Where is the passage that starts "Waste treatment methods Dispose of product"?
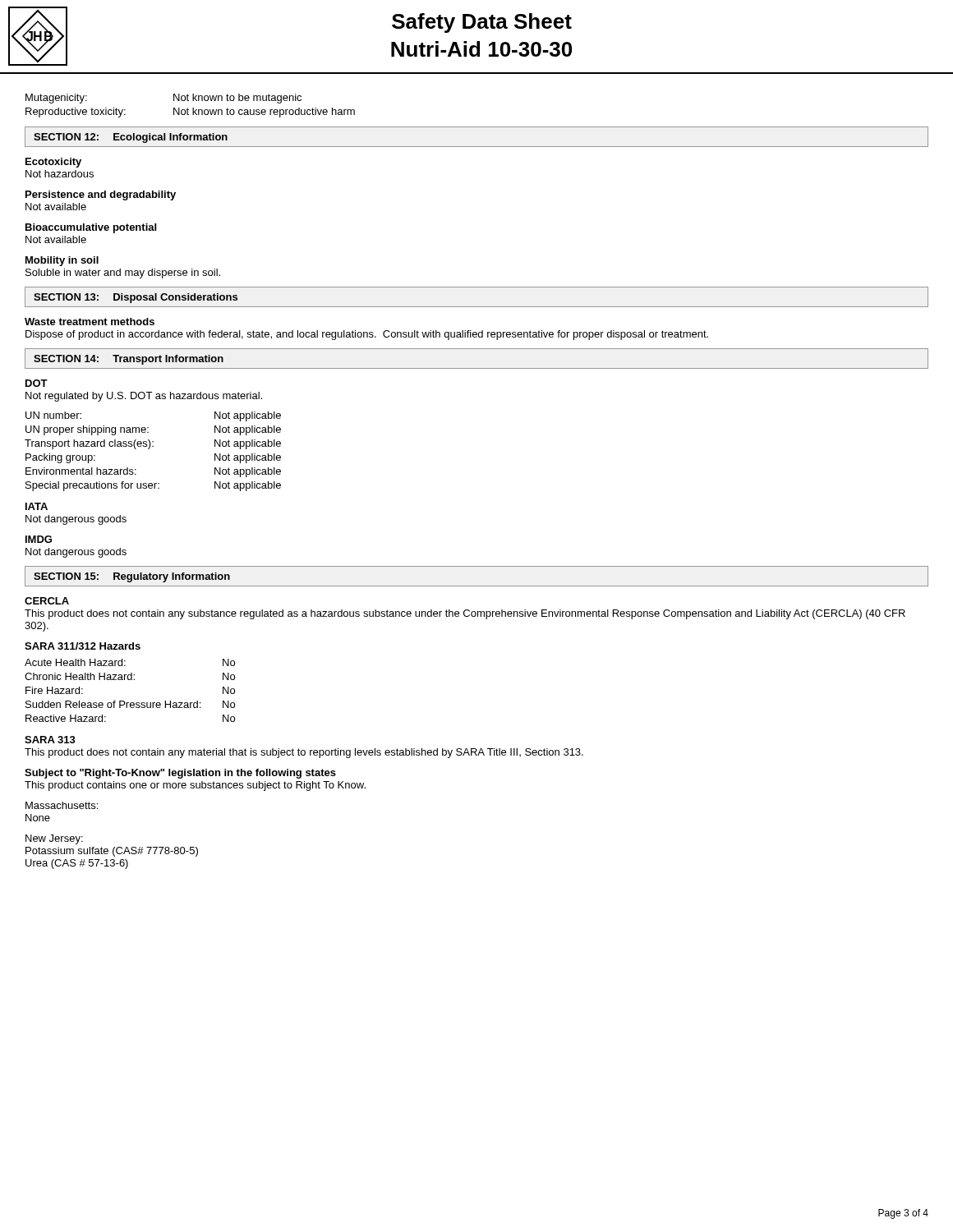 [476, 328]
